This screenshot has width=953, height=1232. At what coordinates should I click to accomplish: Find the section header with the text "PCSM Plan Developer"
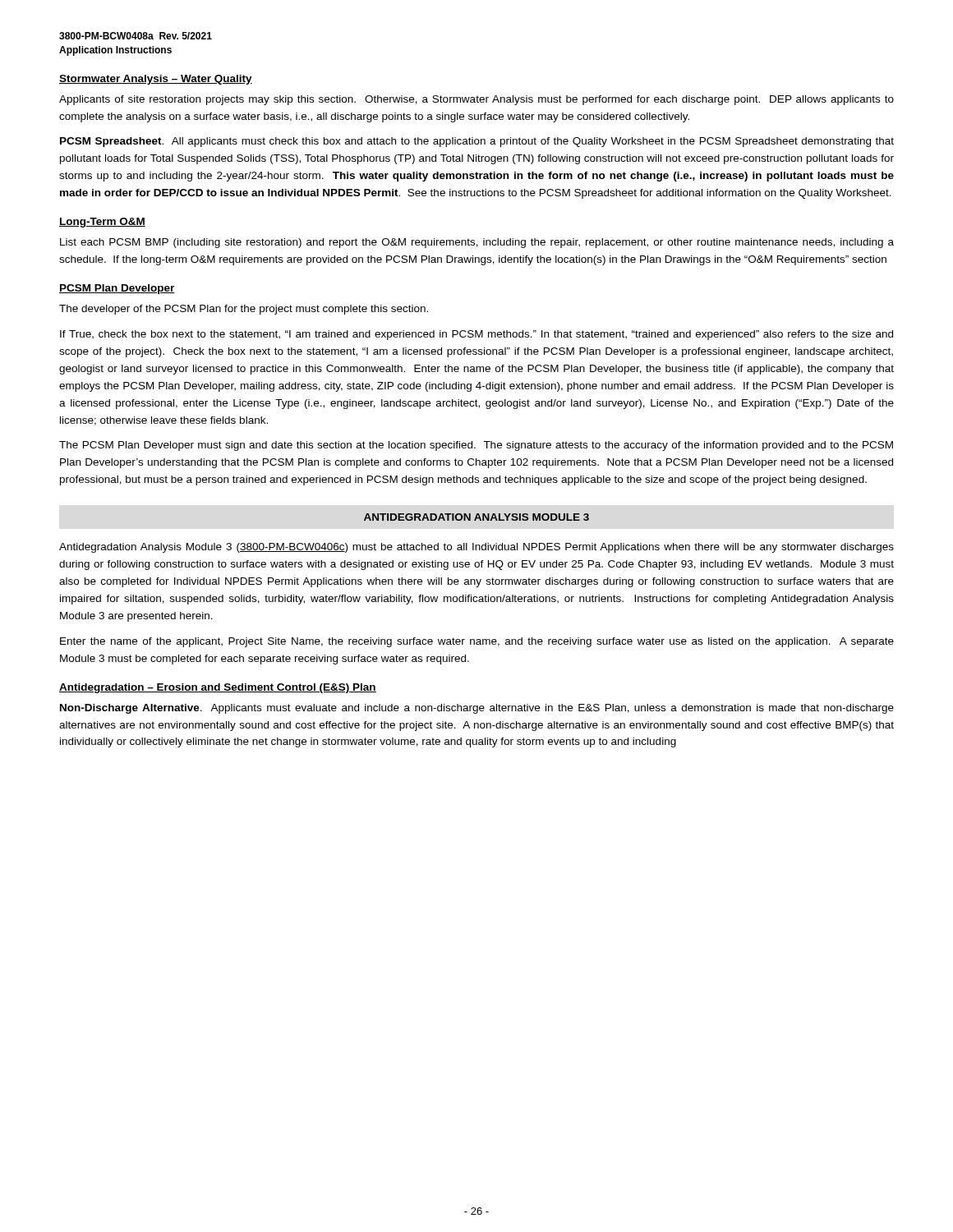(117, 288)
